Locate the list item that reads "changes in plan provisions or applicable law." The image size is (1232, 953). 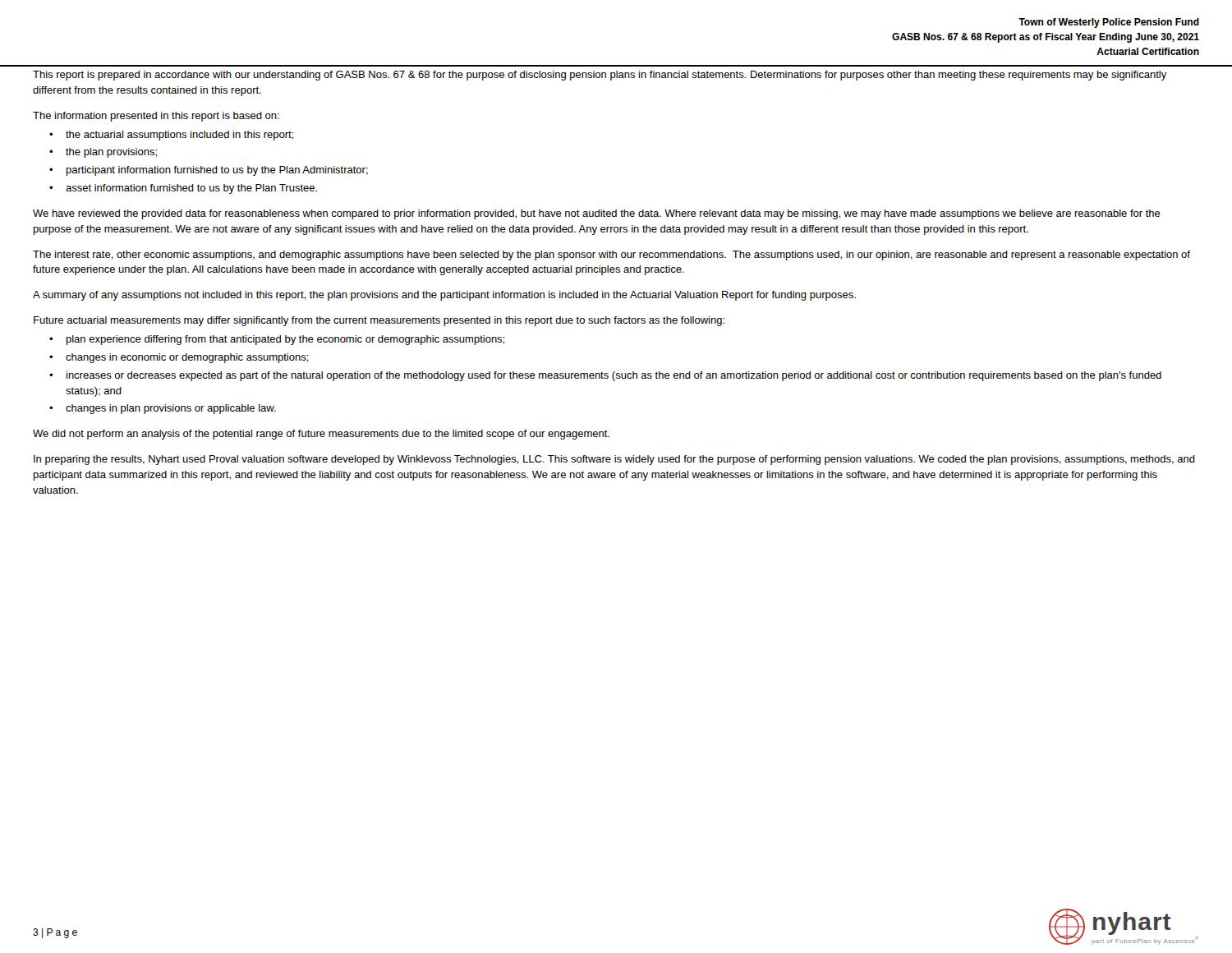(171, 408)
